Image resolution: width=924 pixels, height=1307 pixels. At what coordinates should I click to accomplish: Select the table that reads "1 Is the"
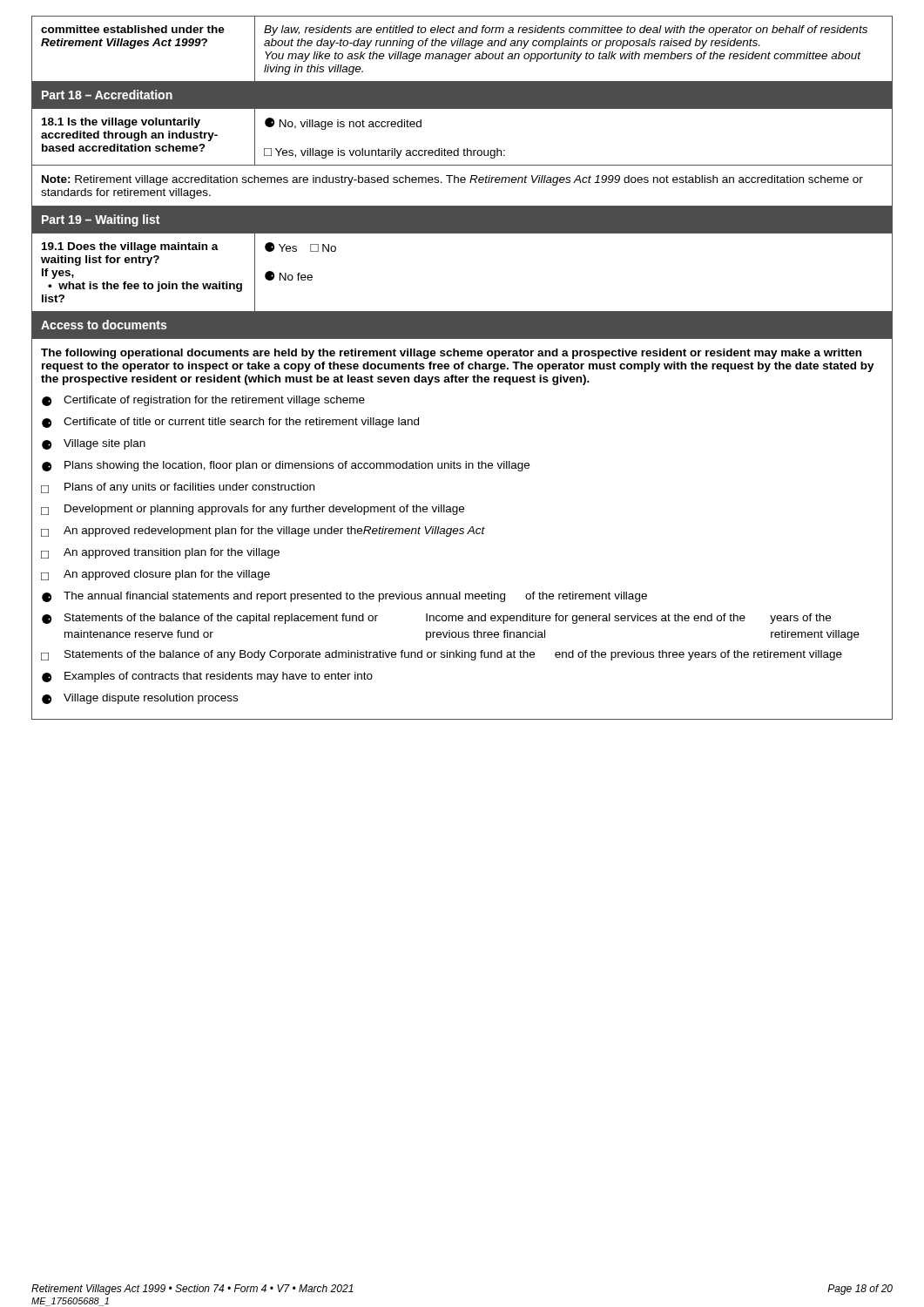[x=462, y=137]
